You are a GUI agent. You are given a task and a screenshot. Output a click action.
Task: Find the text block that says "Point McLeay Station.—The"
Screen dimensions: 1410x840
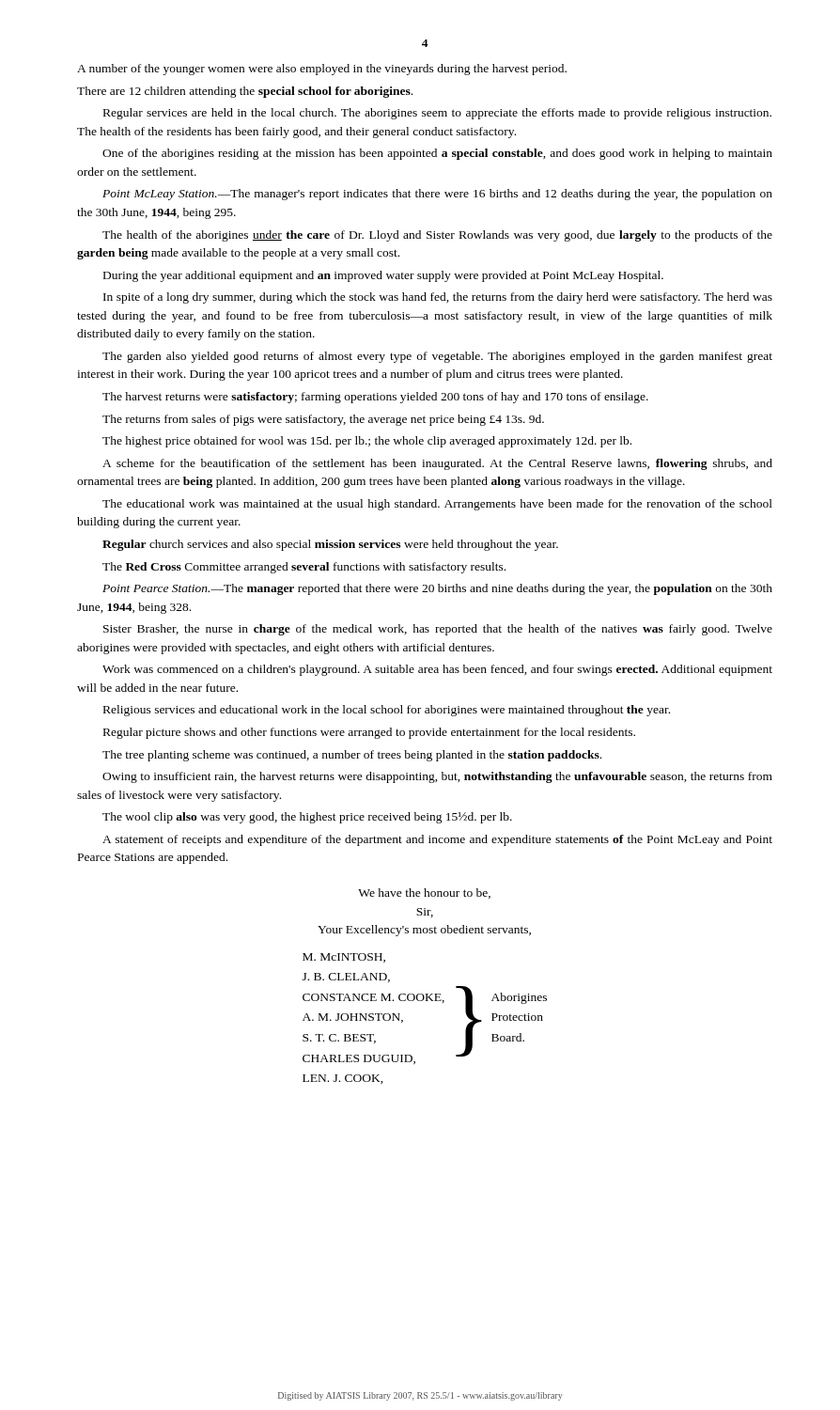click(x=425, y=203)
